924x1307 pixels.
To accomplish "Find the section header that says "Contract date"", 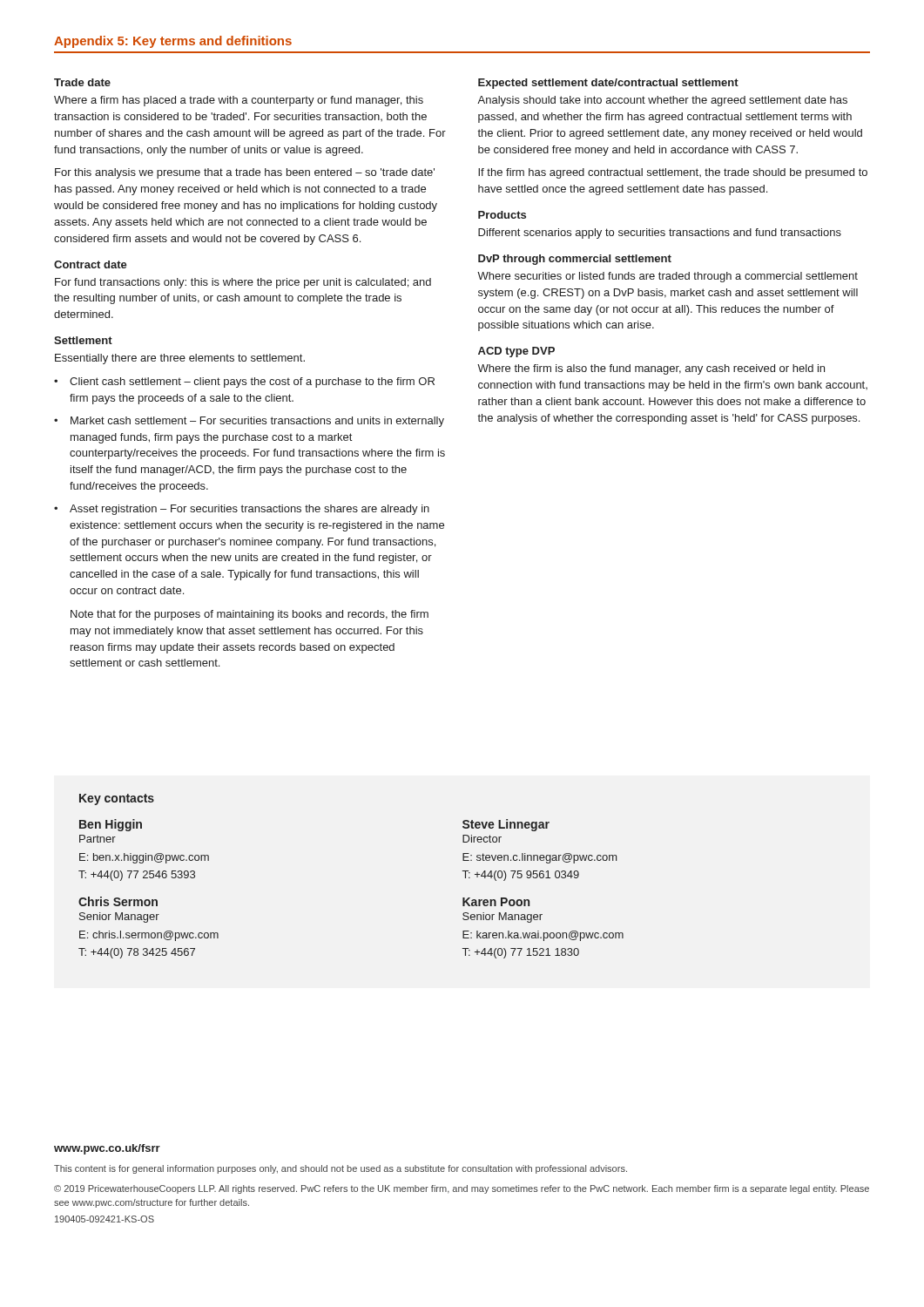I will tap(90, 264).
